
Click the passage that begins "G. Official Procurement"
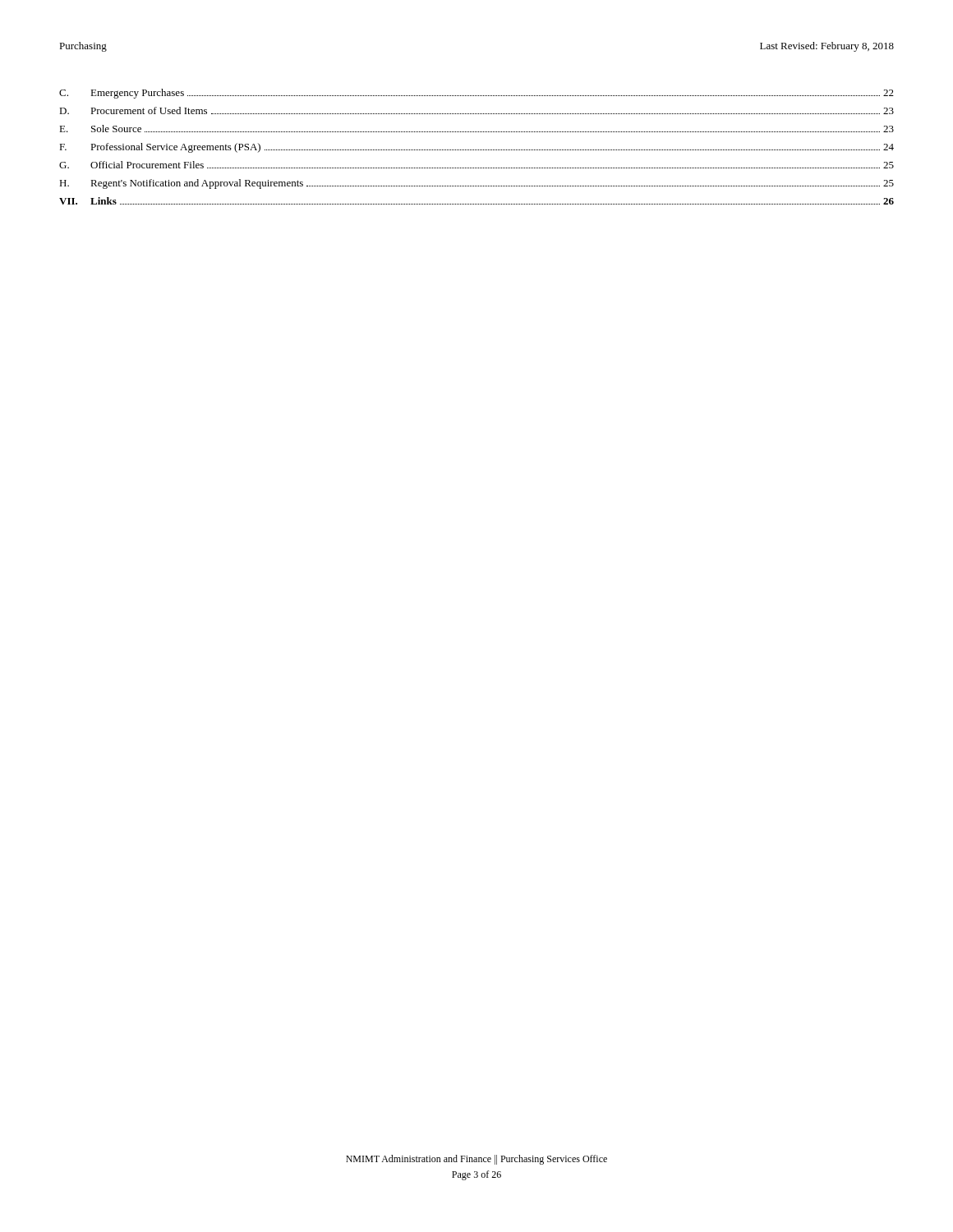point(476,165)
